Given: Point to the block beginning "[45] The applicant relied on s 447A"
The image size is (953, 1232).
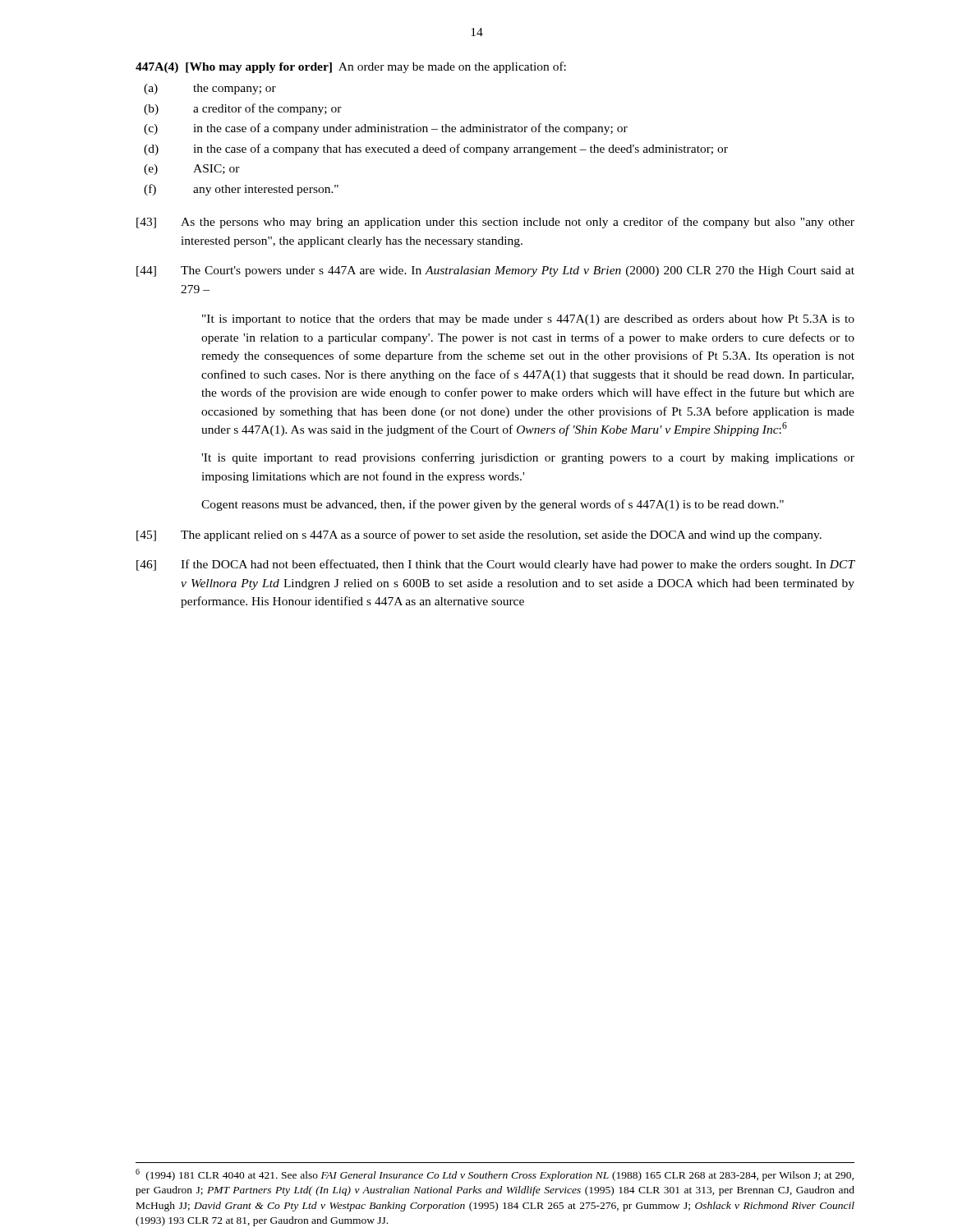Looking at the screenshot, I should [495, 535].
